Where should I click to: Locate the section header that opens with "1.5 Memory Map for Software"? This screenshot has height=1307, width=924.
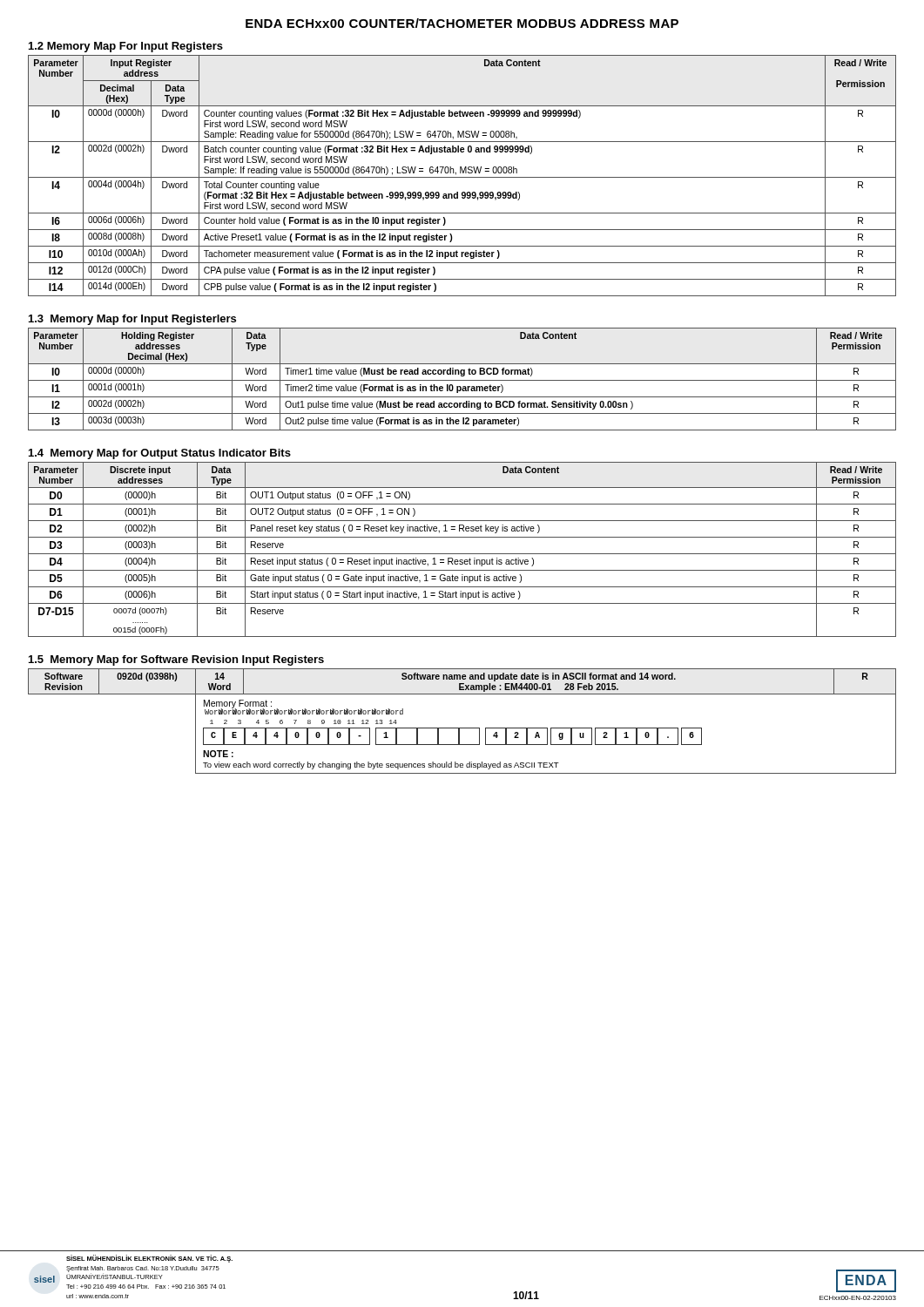pyautogui.click(x=176, y=659)
